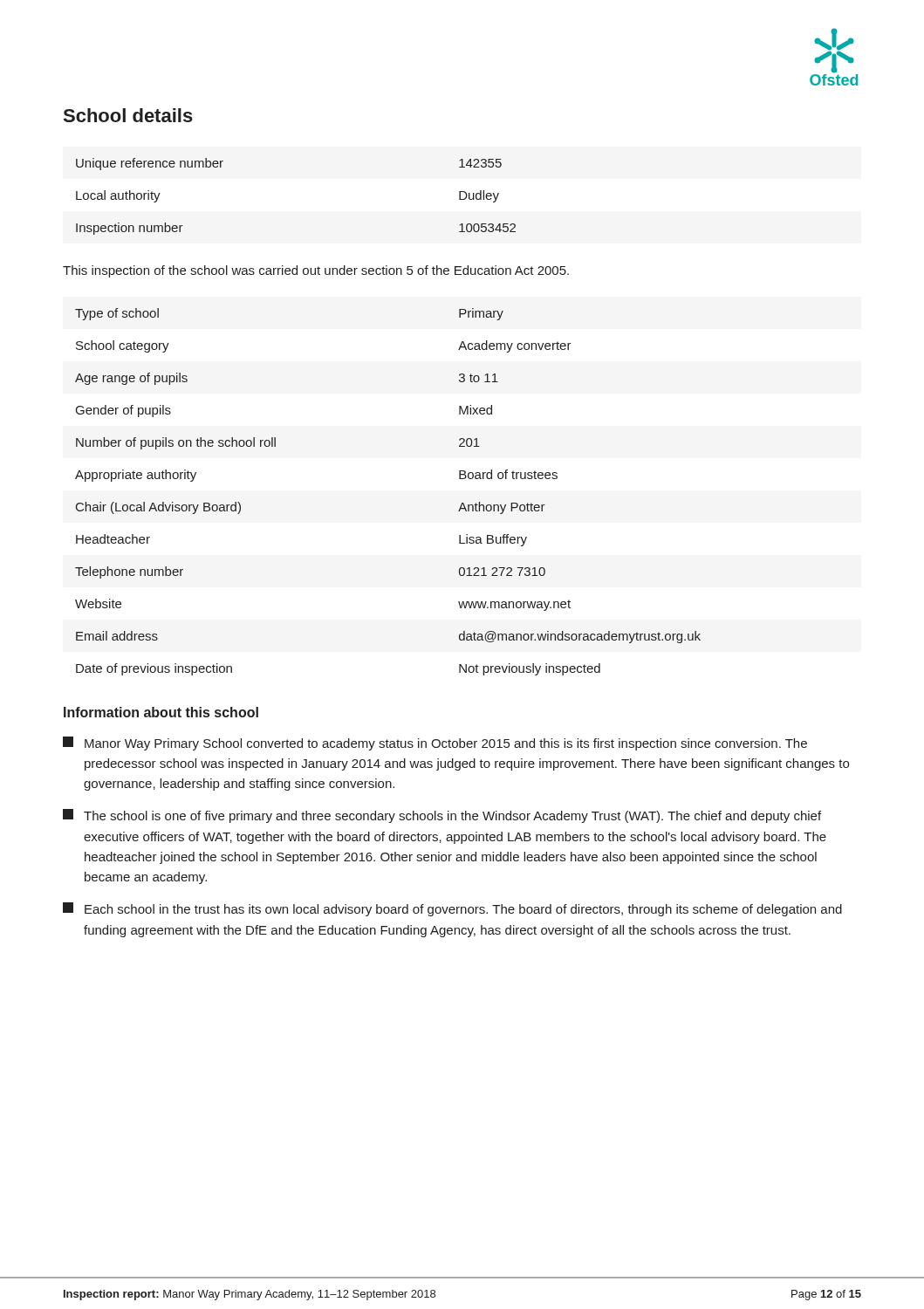The image size is (924, 1309).
Task: Locate the table with the text "Local authority"
Action: pos(462,195)
